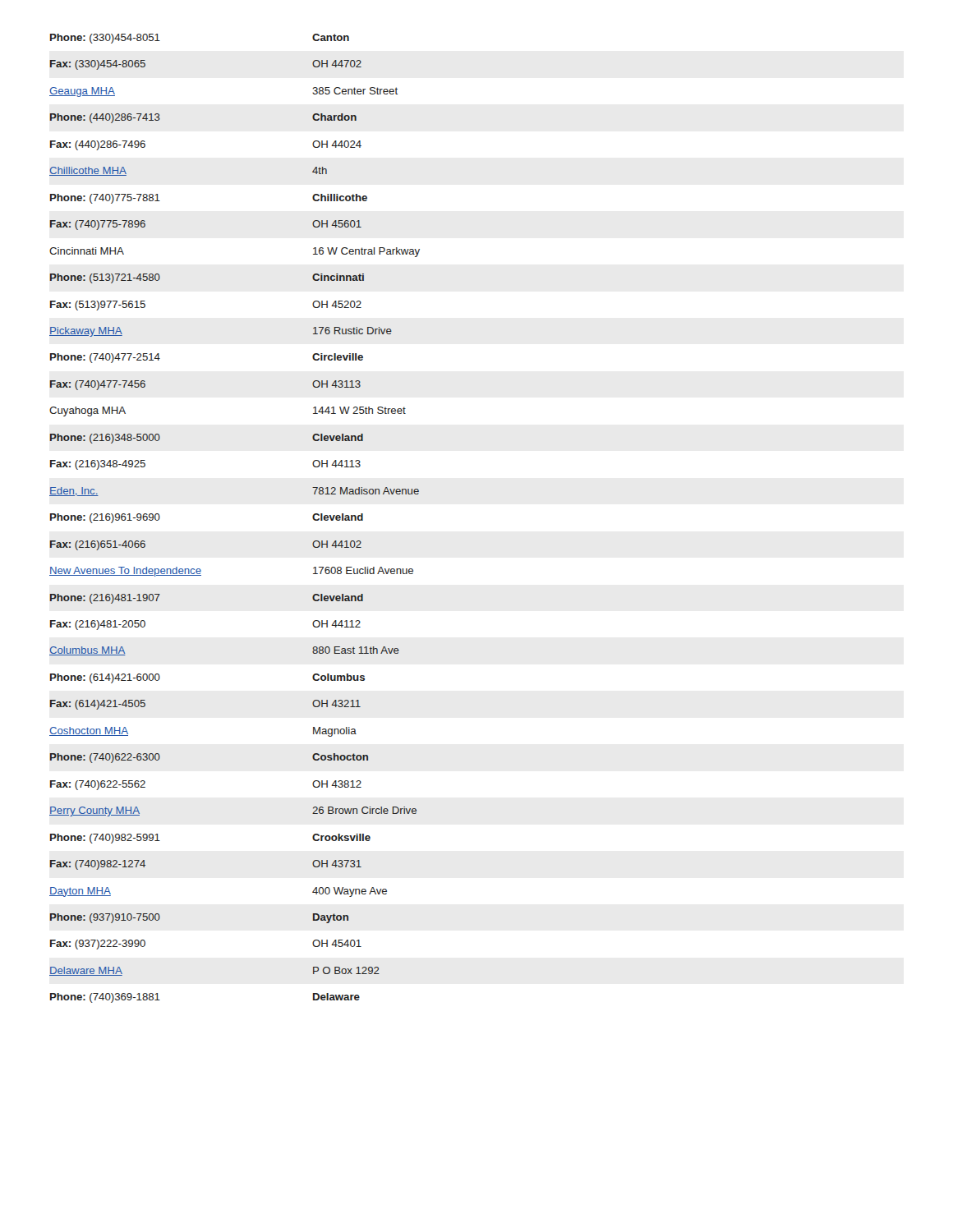Click on the list item with the text "New Avenues To"

click(x=125, y=570)
